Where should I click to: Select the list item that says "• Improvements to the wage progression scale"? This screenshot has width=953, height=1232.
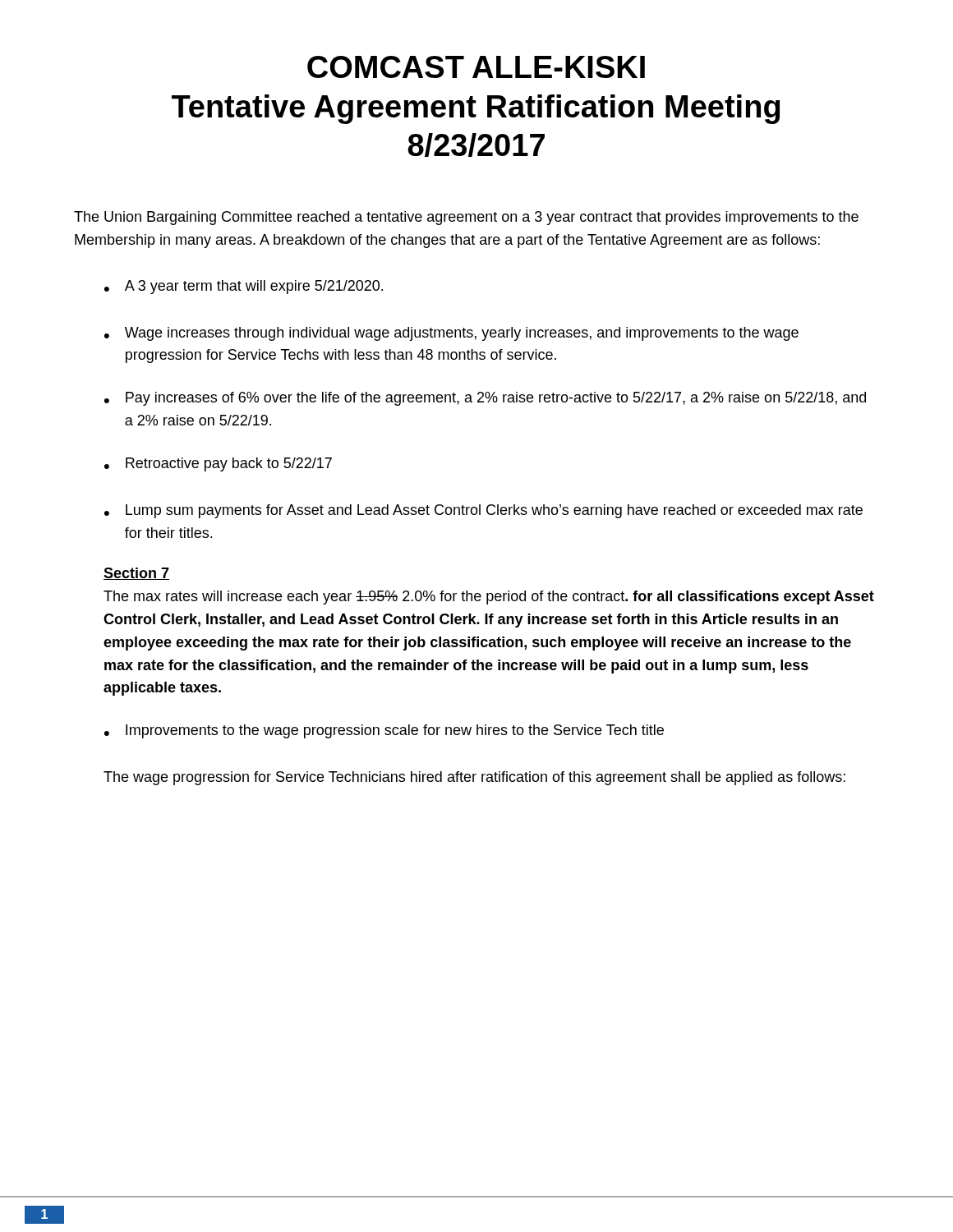pyautogui.click(x=384, y=733)
